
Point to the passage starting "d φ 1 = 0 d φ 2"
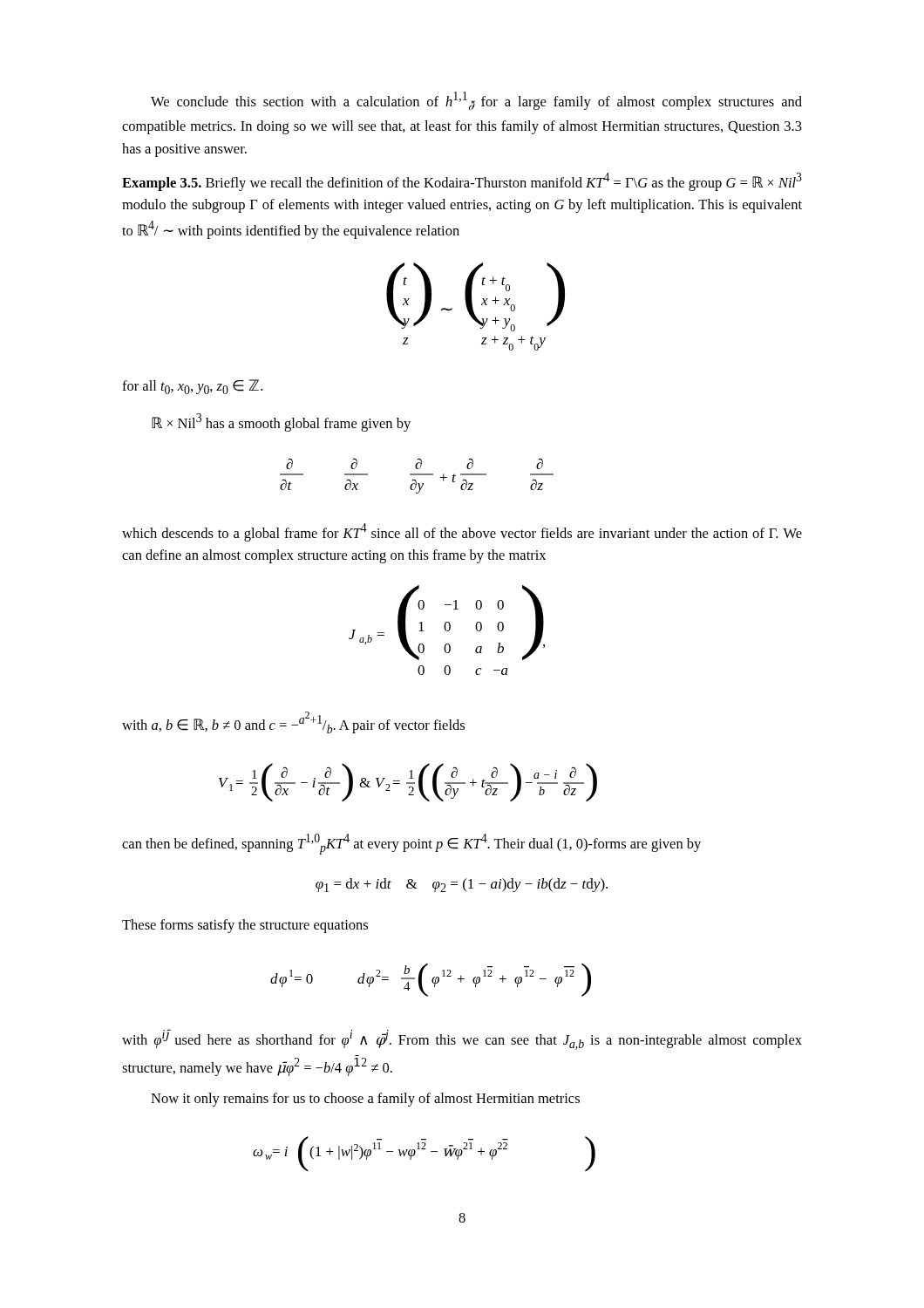(x=462, y=981)
